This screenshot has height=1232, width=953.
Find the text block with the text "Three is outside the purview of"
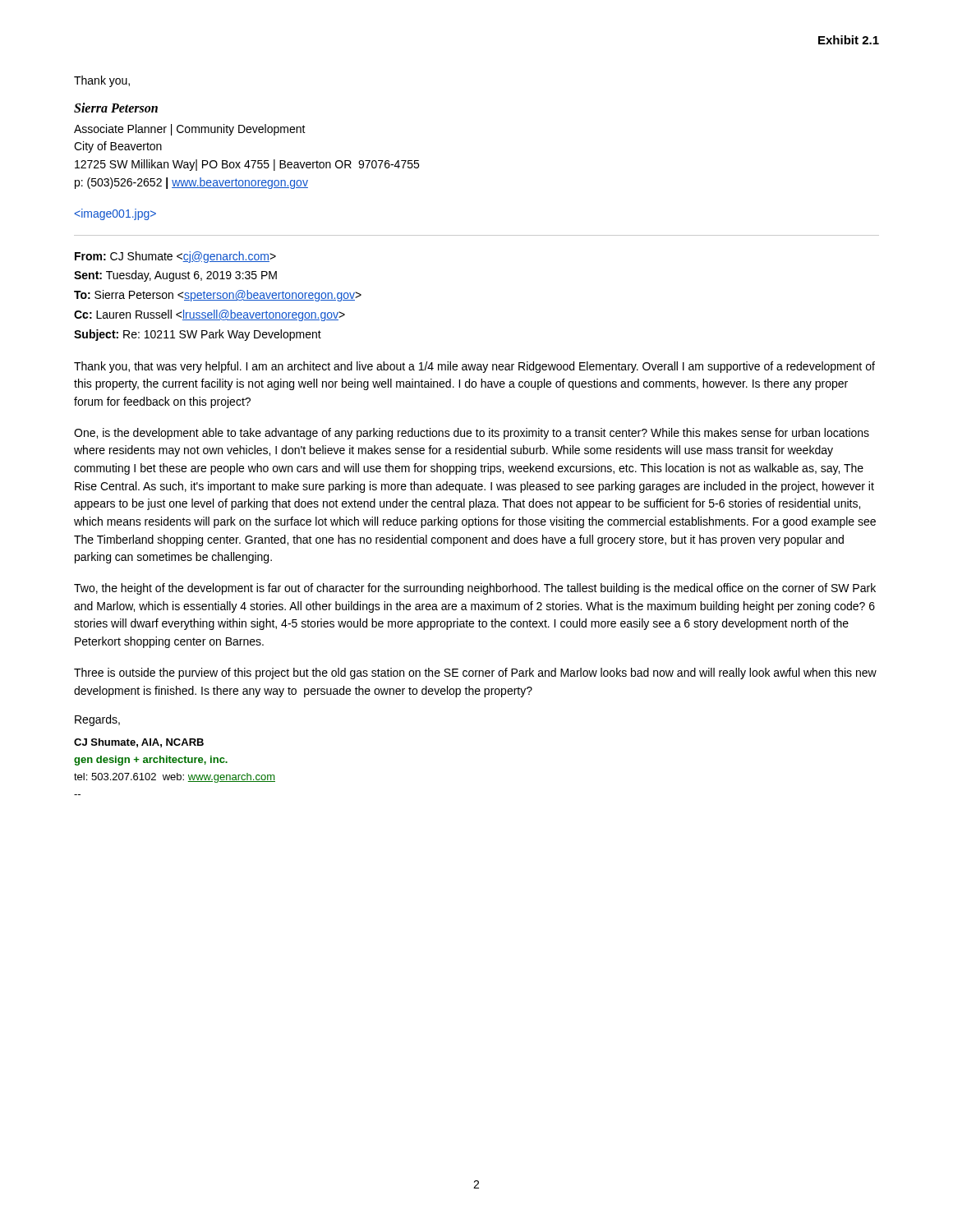click(475, 681)
